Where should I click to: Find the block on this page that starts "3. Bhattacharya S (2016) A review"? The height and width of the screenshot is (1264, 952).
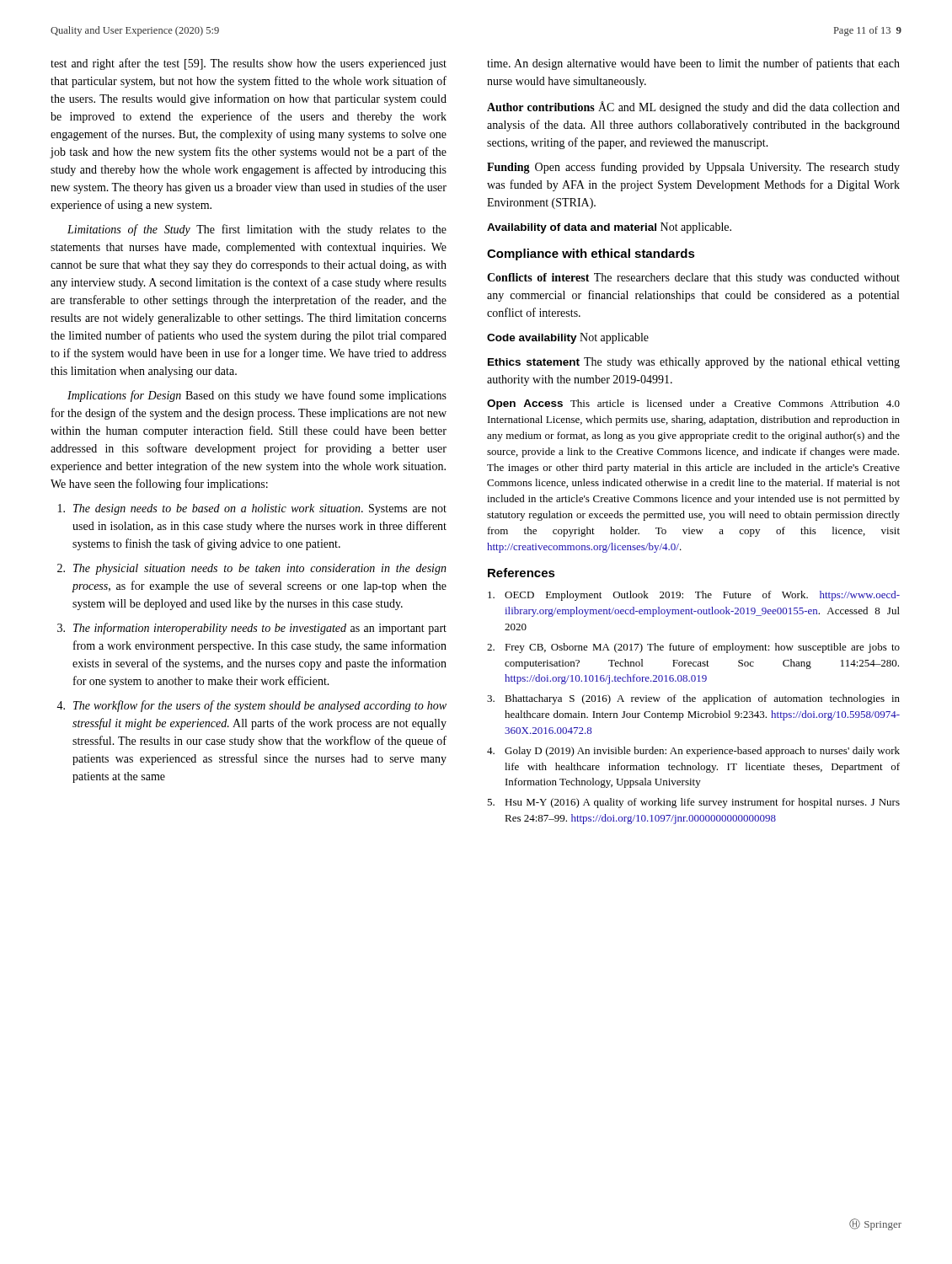coord(693,715)
